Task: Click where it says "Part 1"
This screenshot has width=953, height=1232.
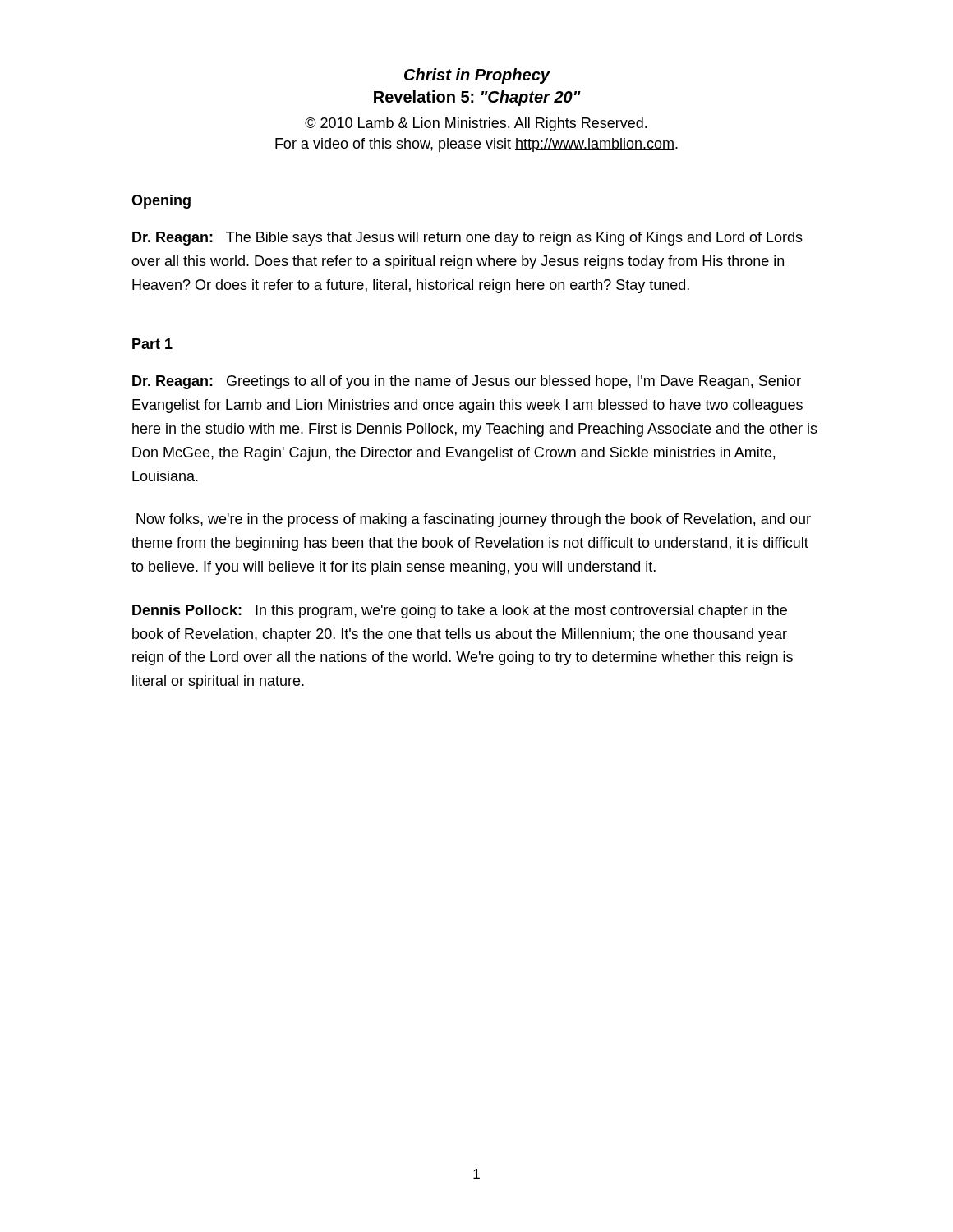Action: (152, 344)
